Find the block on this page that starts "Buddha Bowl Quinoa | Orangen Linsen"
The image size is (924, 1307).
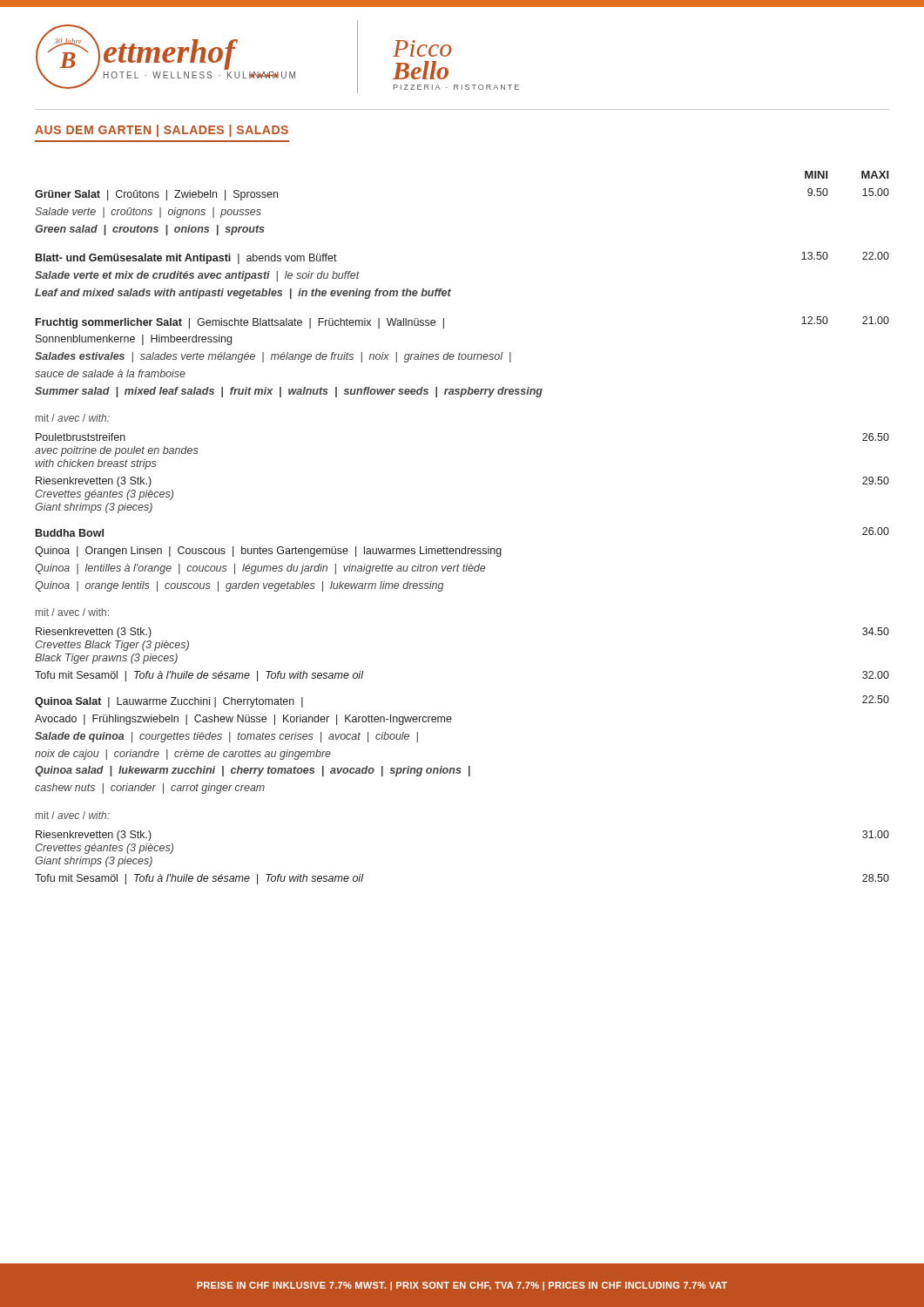[x=462, y=560]
